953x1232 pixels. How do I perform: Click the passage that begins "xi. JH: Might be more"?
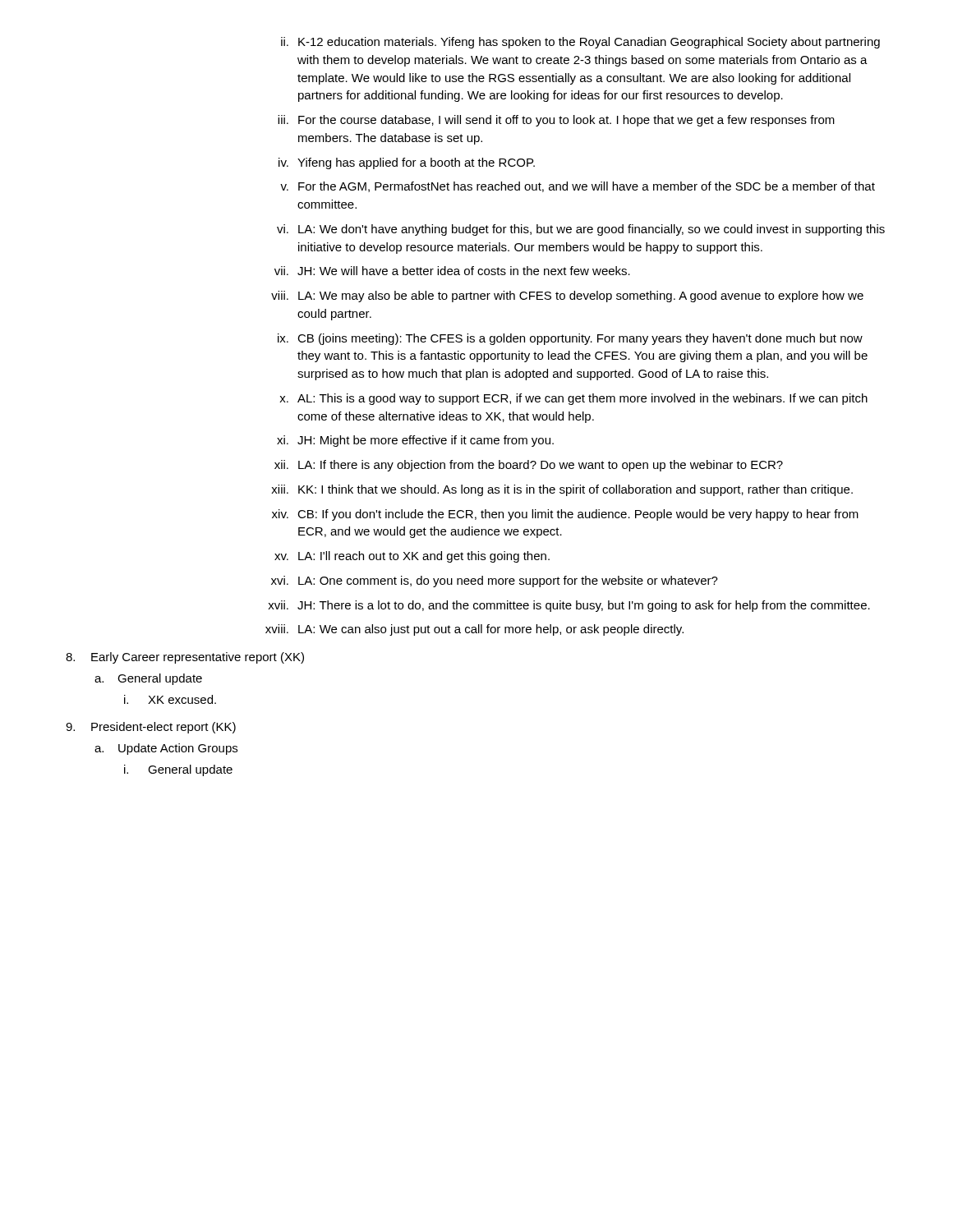(415, 441)
